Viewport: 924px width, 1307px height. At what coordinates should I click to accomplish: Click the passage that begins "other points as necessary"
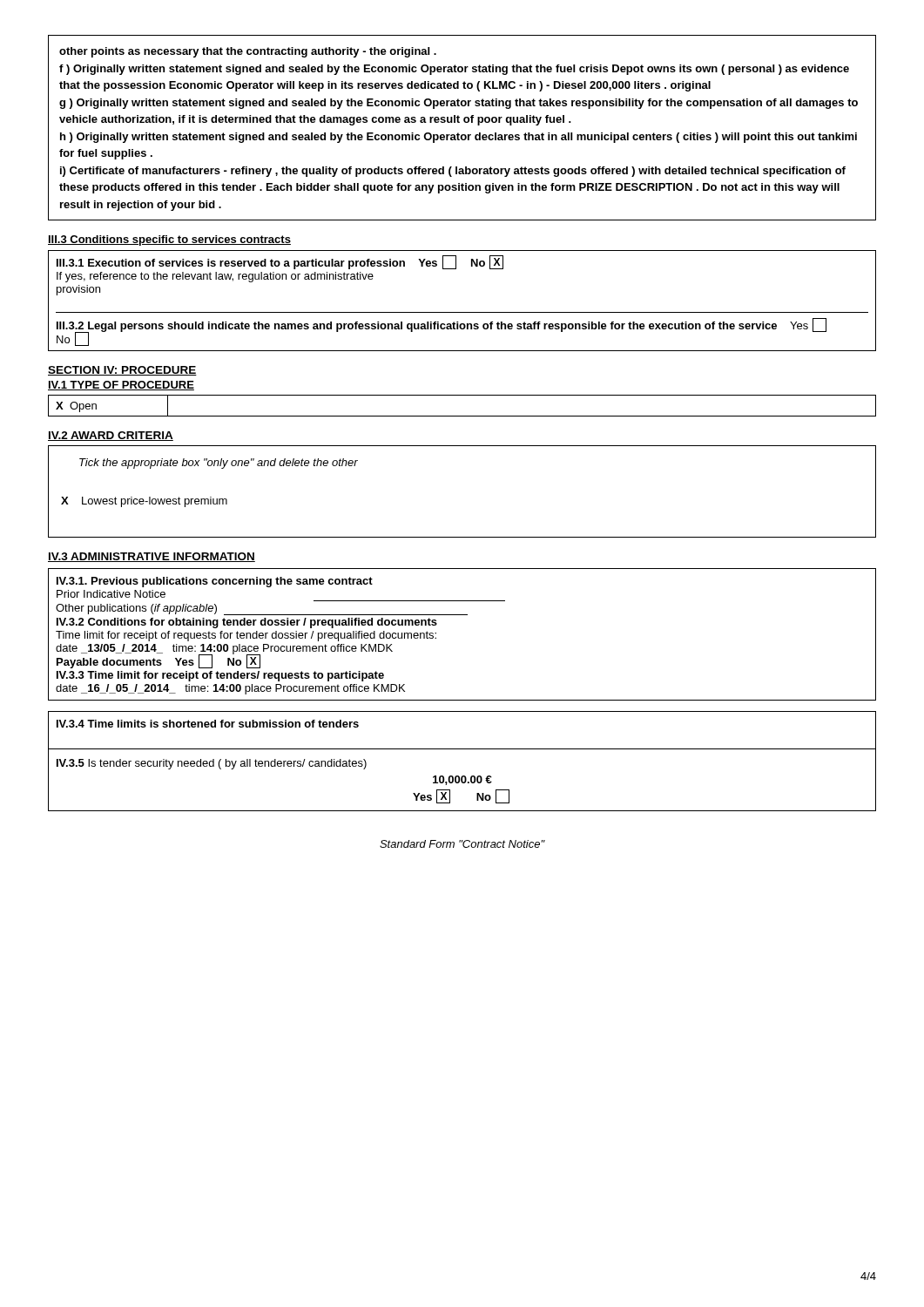point(459,127)
